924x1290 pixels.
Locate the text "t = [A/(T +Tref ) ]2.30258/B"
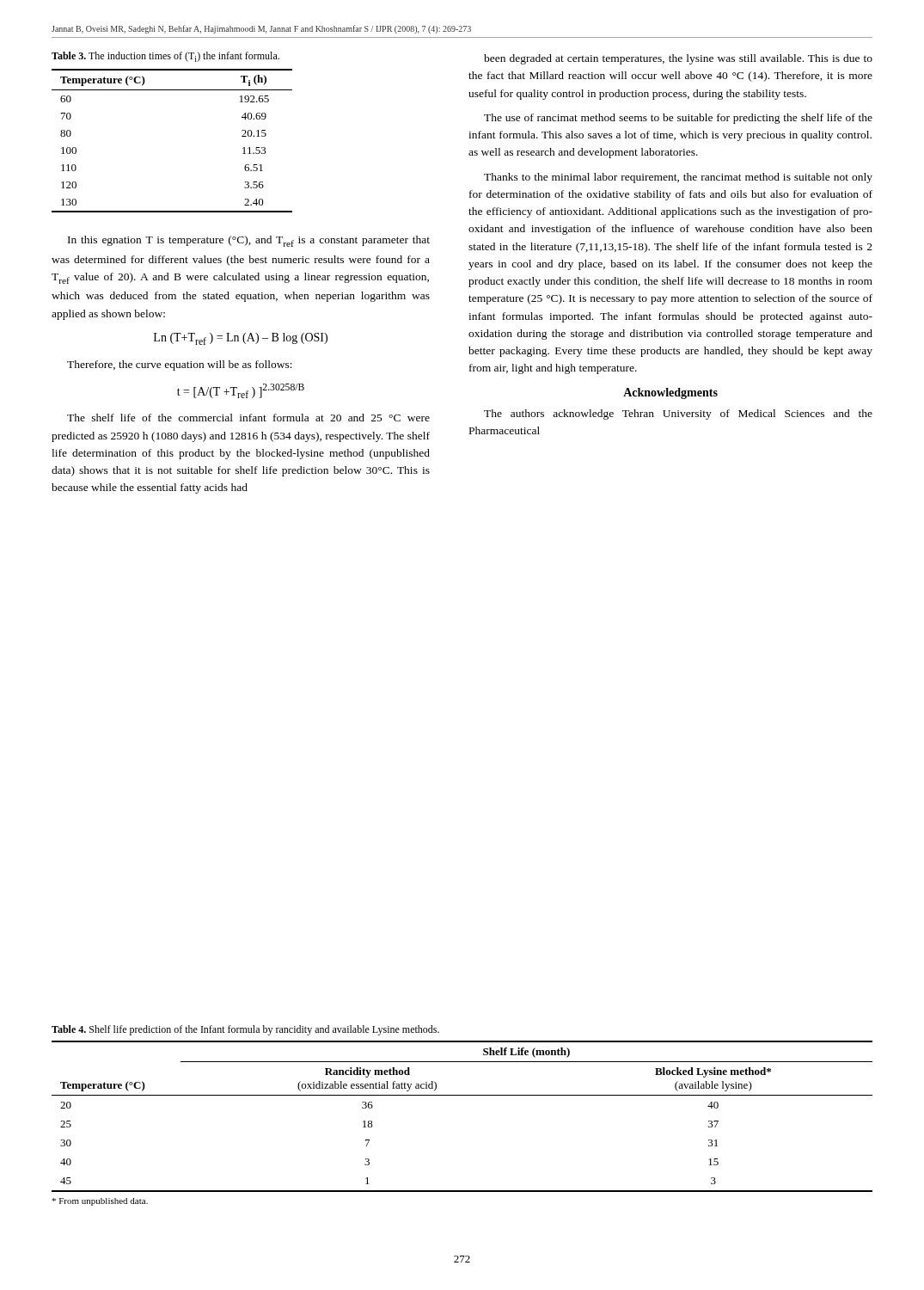tap(241, 391)
